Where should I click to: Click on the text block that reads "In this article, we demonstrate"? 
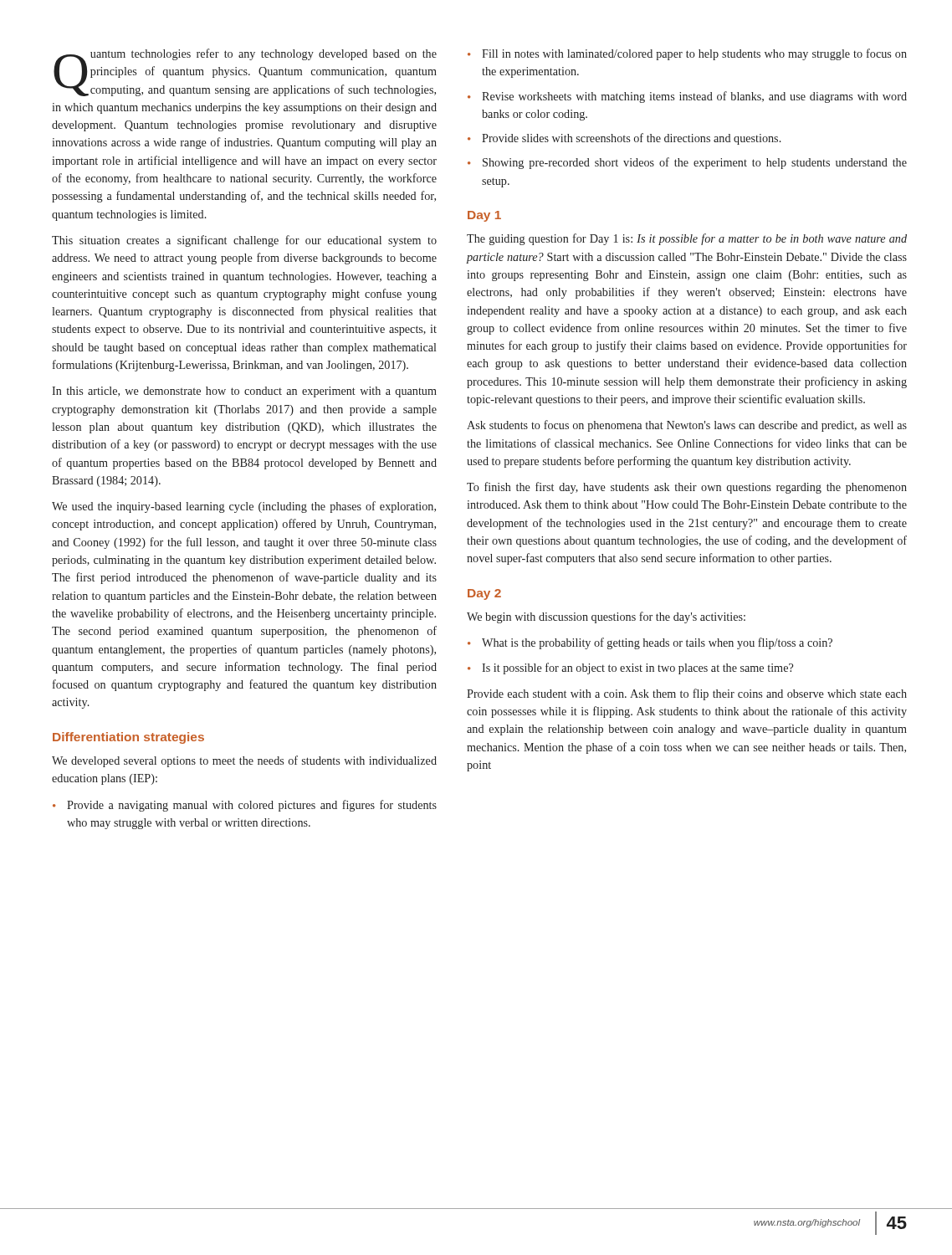point(244,436)
